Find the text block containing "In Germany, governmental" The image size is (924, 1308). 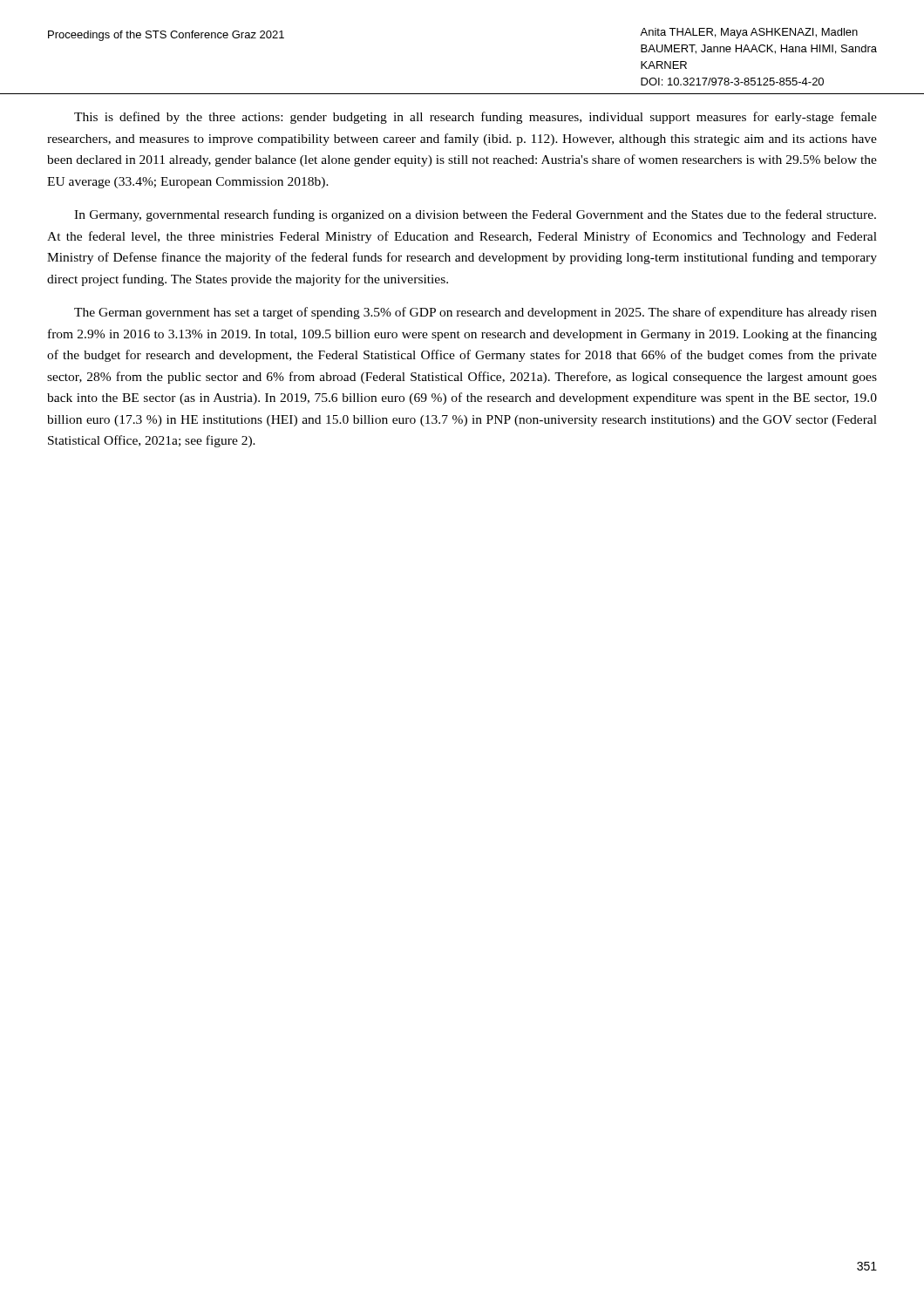coord(462,247)
